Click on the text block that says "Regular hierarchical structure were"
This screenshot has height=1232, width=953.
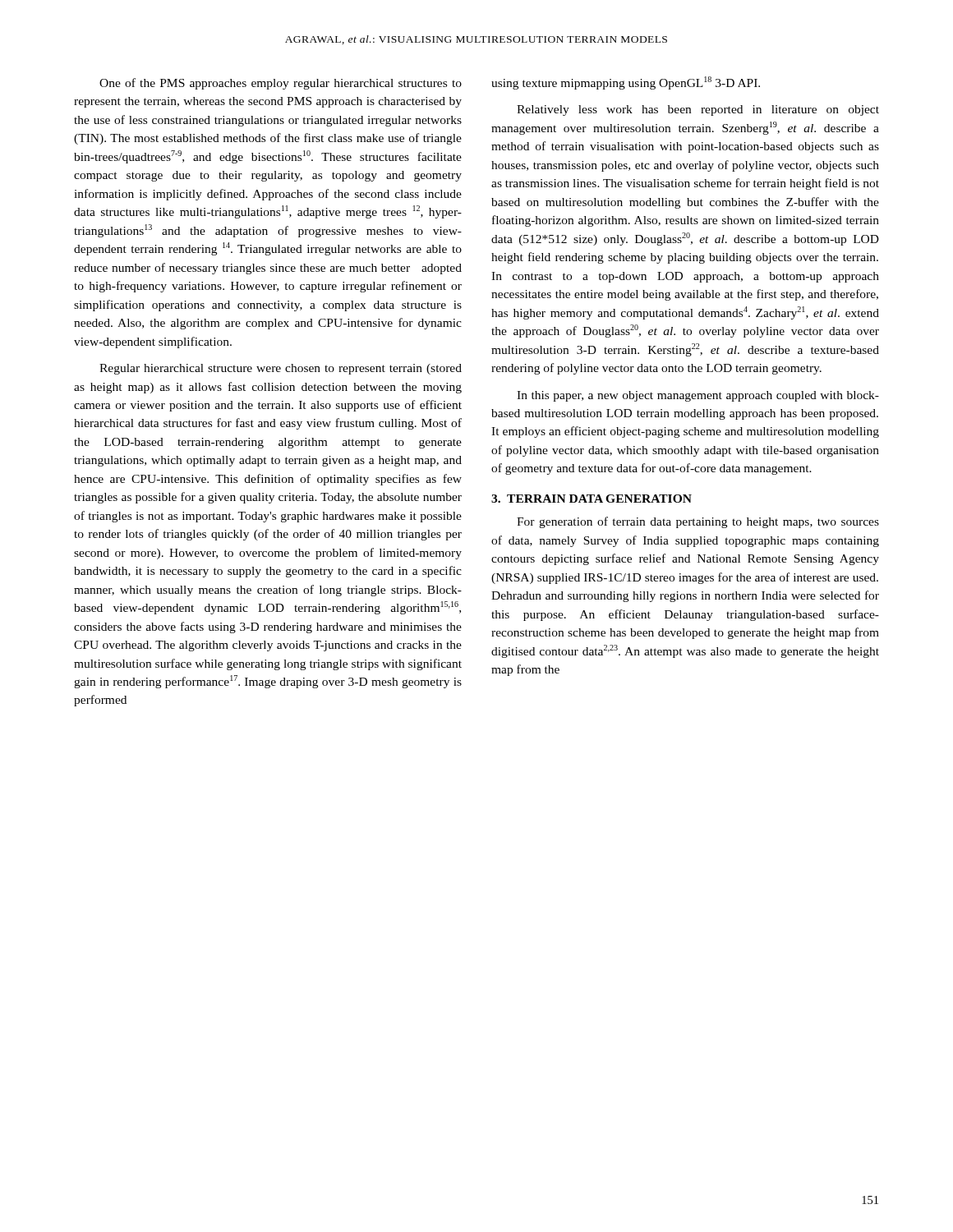click(268, 534)
